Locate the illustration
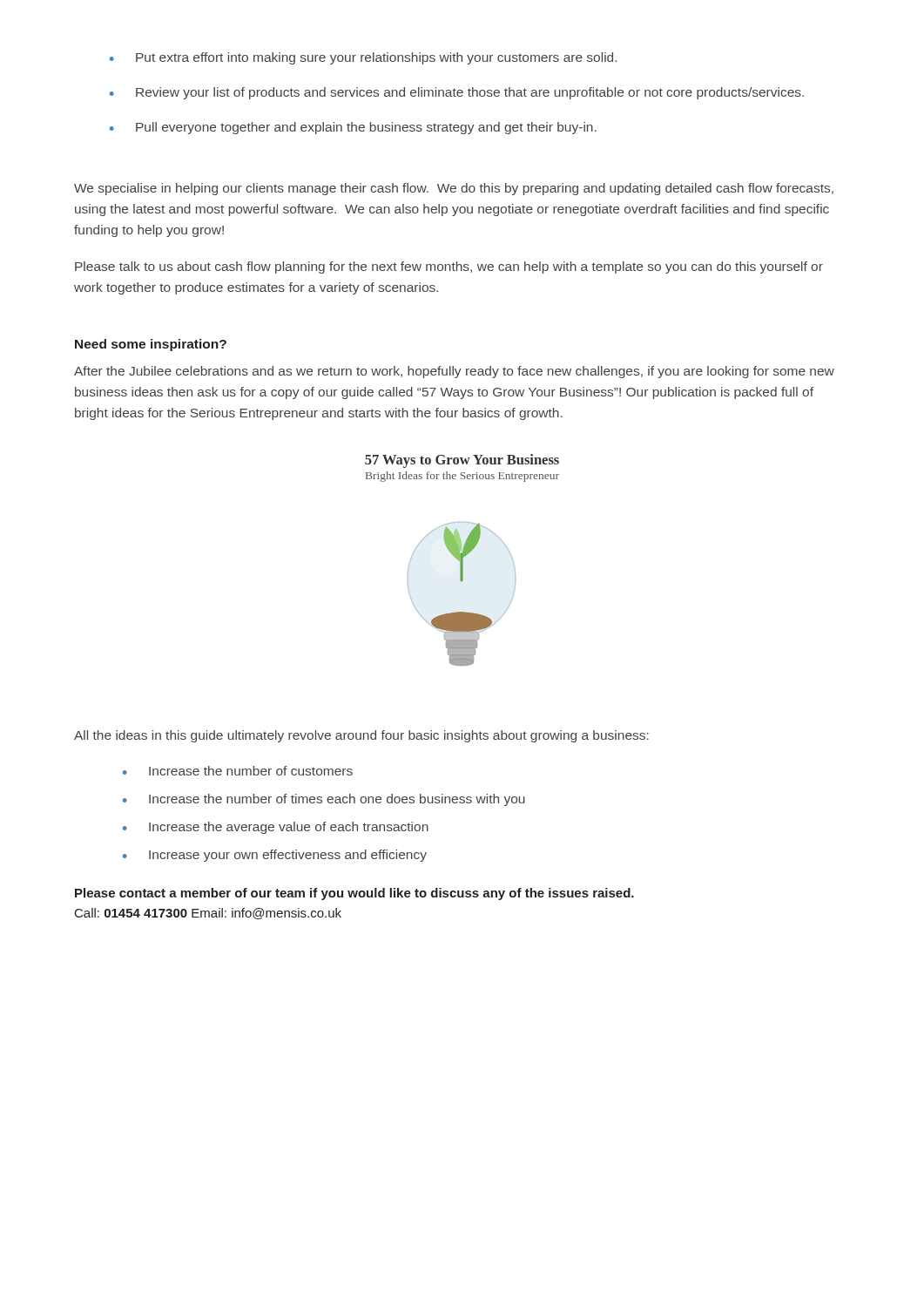Screen dimensions: 1307x924 pyautogui.click(x=462, y=604)
